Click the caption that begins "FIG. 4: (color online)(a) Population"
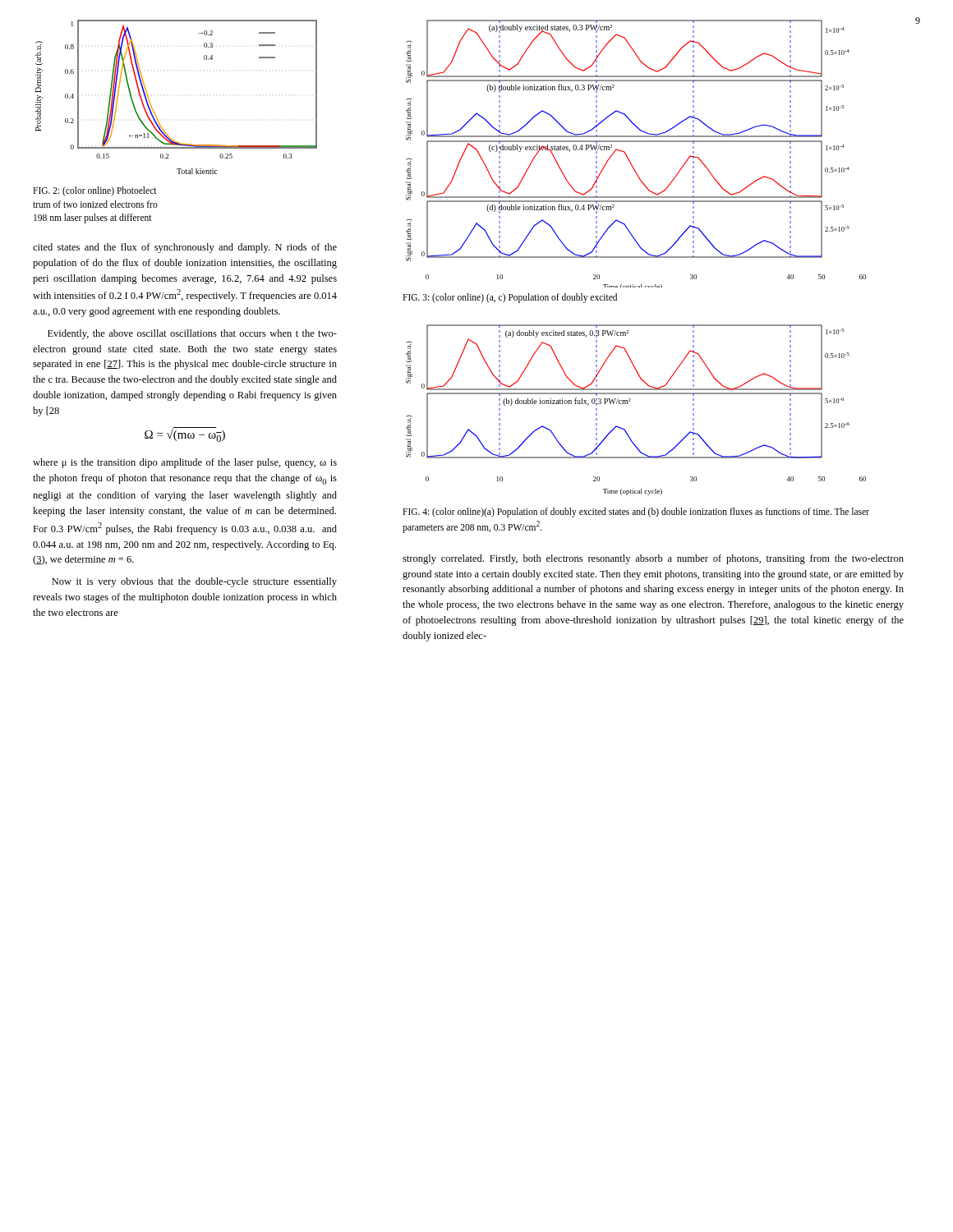The width and height of the screenshot is (953, 1232). tap(636, 519)
